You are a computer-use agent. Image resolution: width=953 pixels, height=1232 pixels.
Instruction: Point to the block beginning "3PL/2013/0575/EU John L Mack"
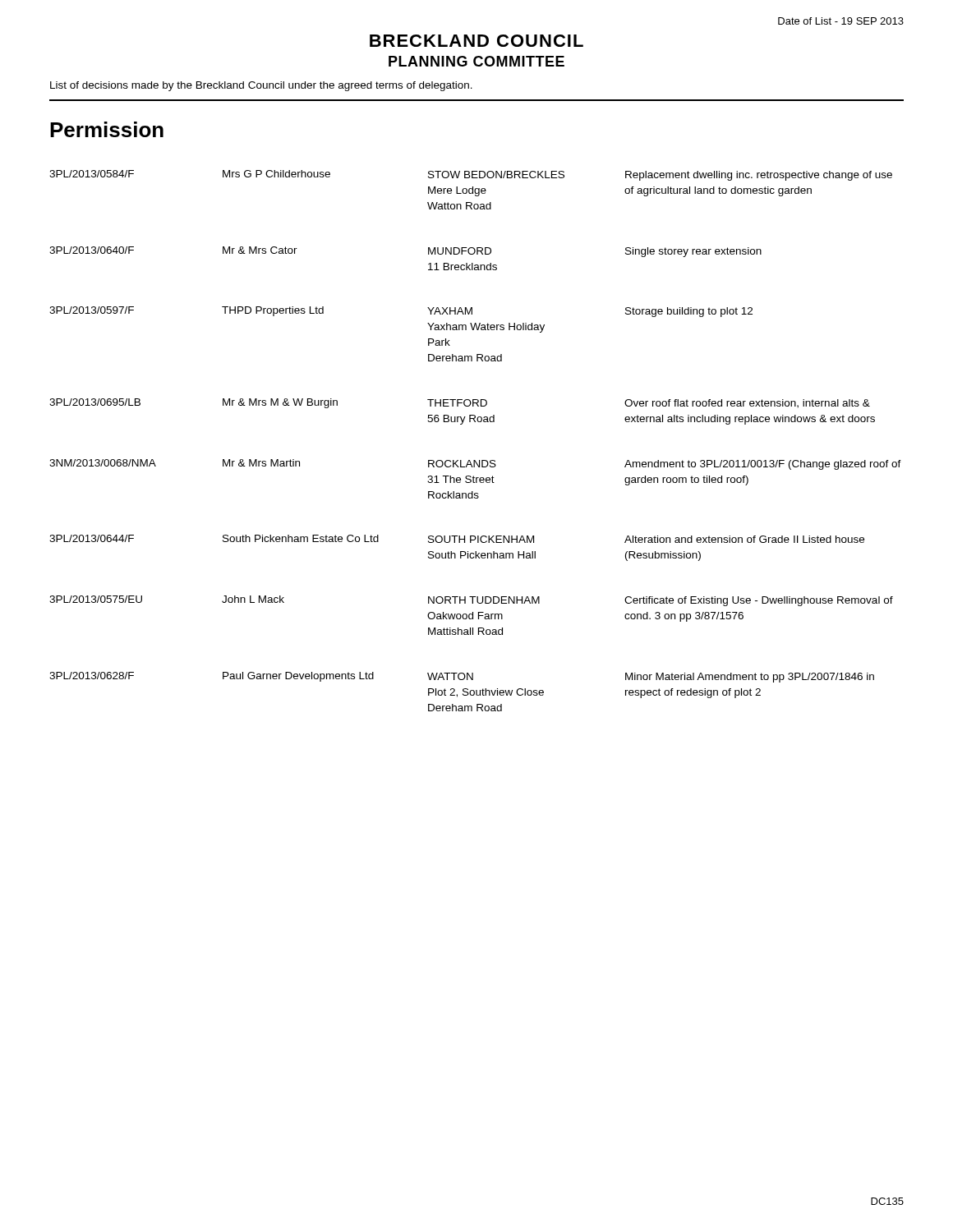pos(476,616)
